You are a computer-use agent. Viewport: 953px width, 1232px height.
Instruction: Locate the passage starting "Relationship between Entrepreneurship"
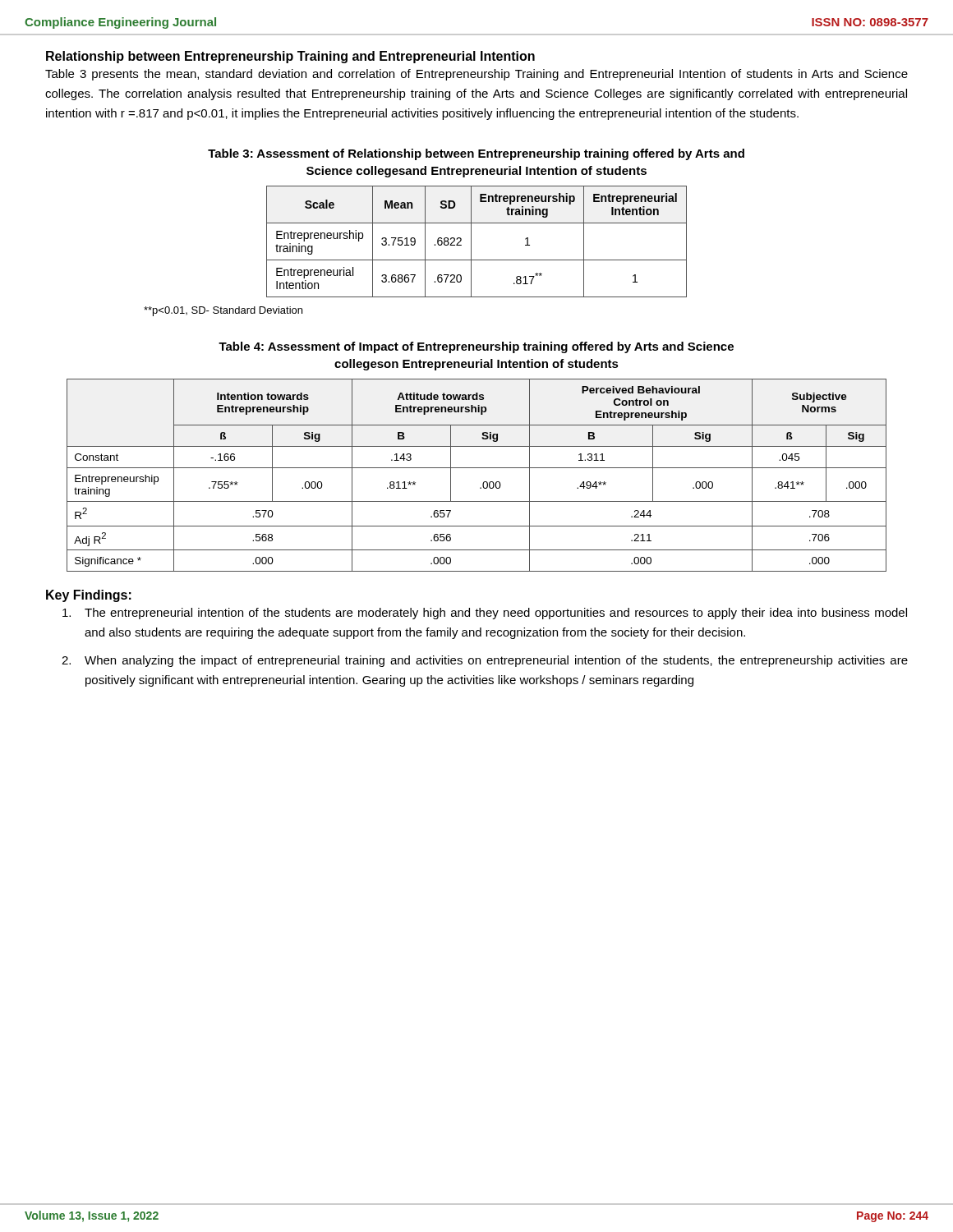click(290, 56)
